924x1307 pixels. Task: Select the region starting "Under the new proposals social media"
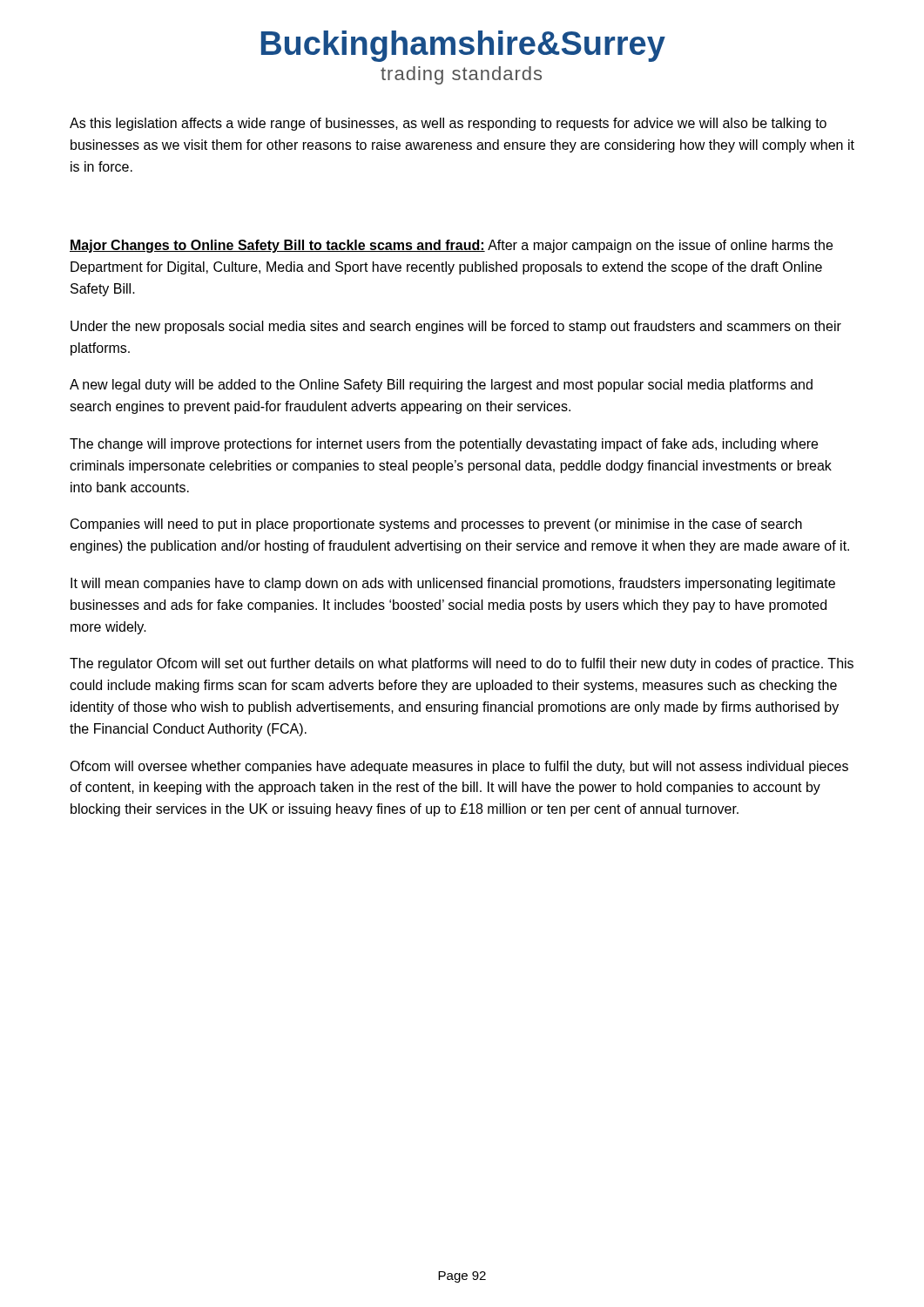[x=455, y=337]
